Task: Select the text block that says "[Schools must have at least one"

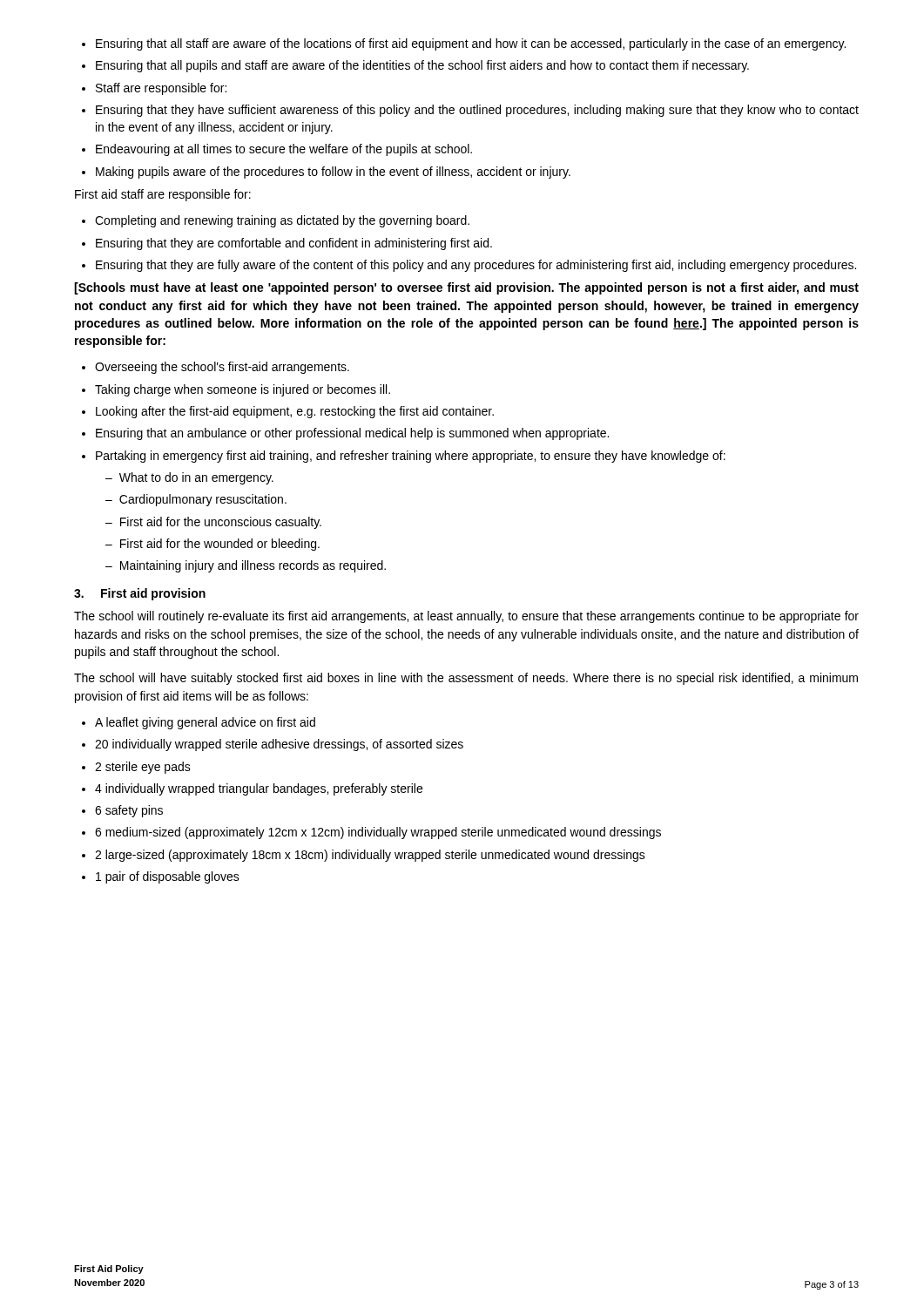Action: [x=466, y=314]
